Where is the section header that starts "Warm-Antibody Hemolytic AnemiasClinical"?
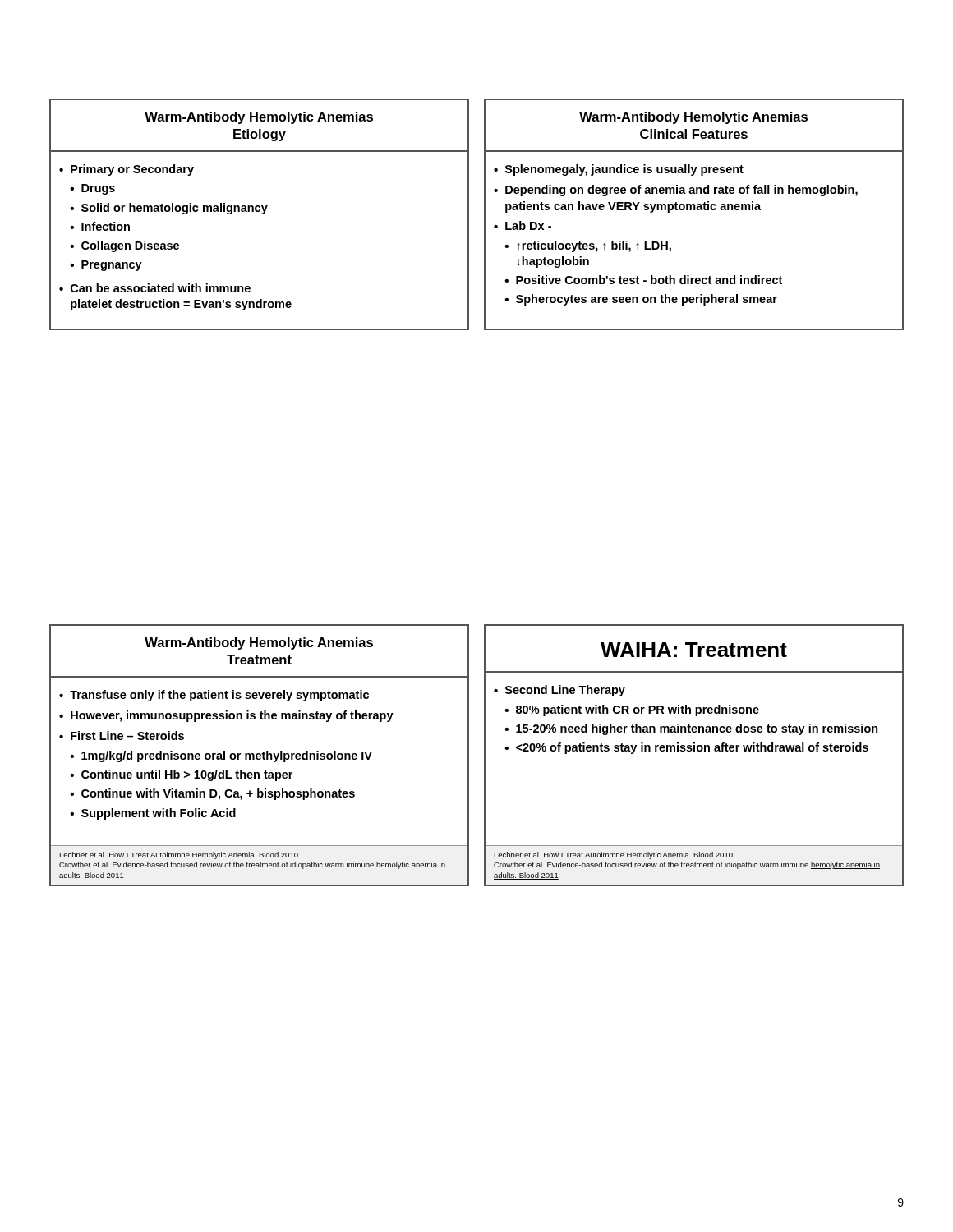This screenshot has width=953, height=1232. click(694, 125)
